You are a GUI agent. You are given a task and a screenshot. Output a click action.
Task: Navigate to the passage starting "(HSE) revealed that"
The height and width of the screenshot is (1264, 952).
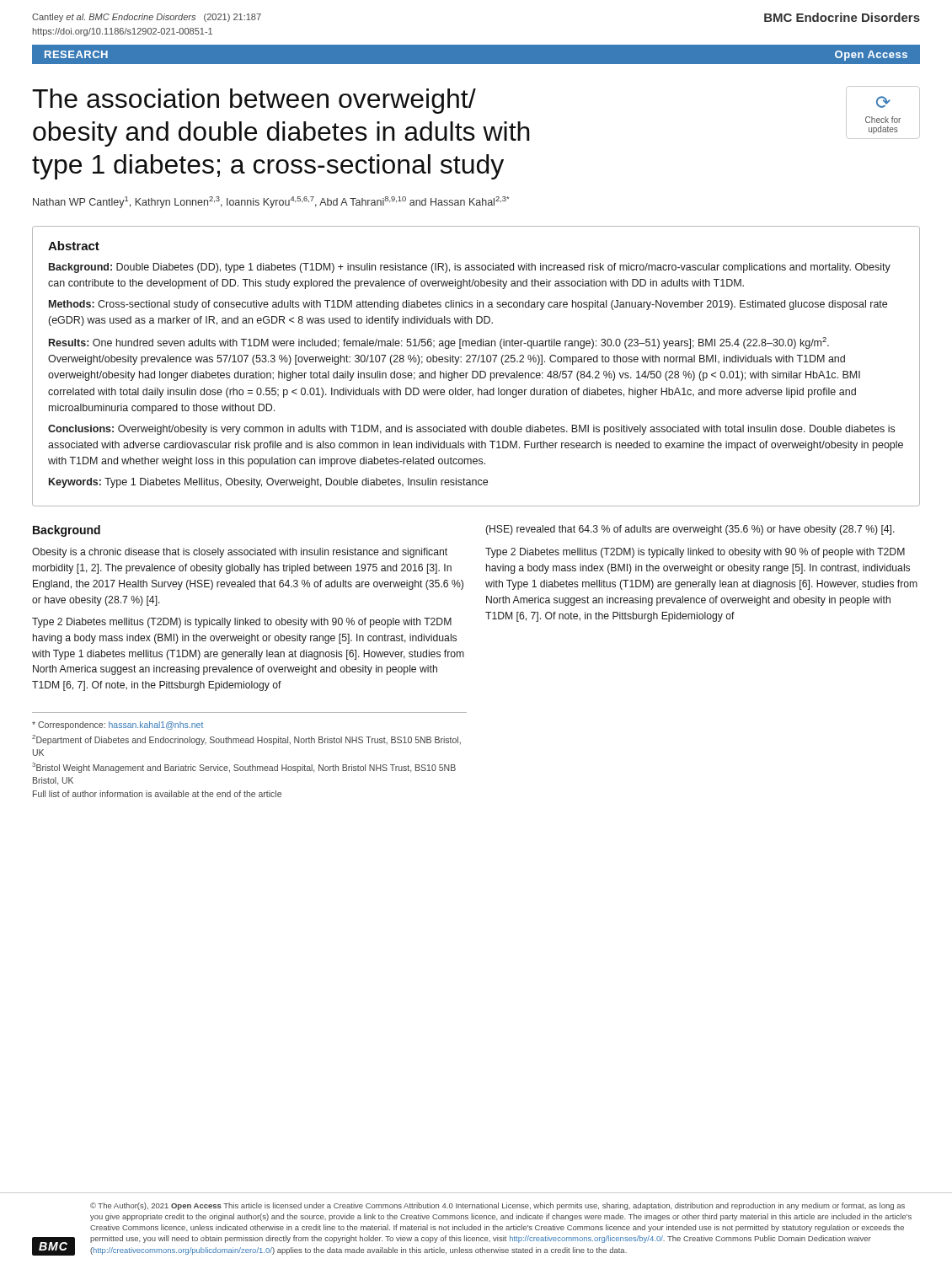(x=703, y=573)
